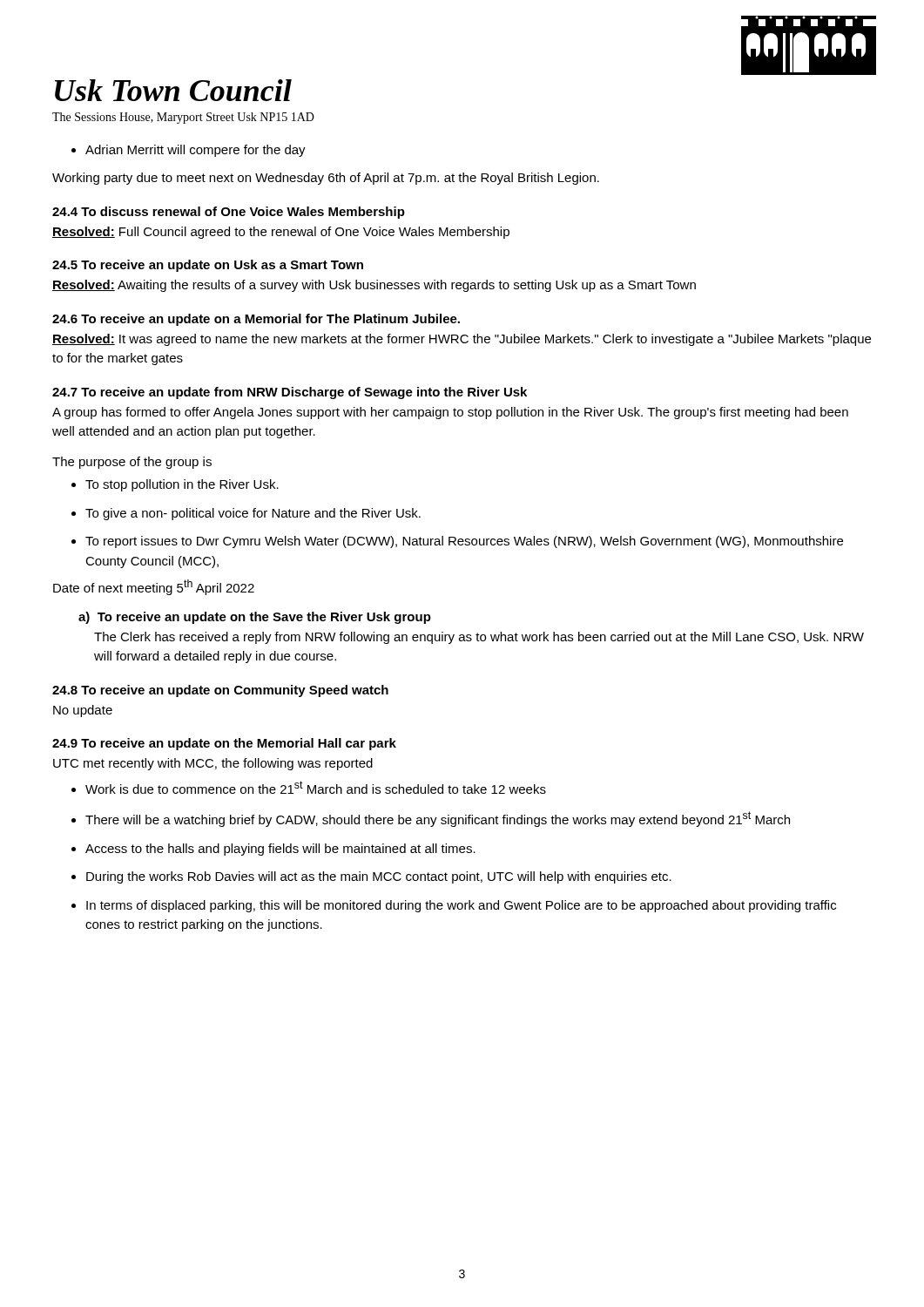Select the block starting "Resolved: It was agreed to name the"
Screen dimensions: 1307x924
click(462, 348)
